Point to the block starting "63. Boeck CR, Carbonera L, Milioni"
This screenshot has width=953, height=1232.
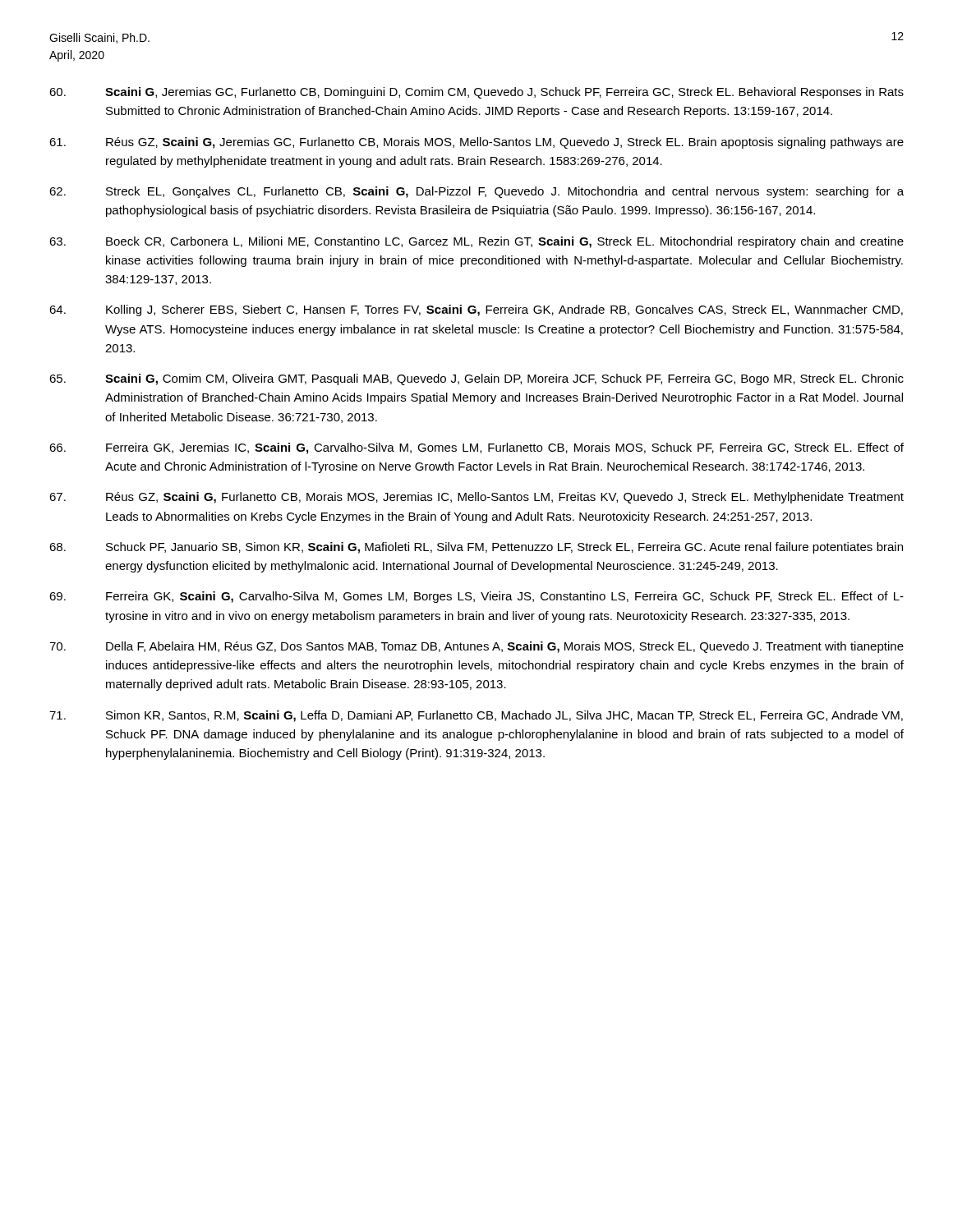click(x=476, y=260)
